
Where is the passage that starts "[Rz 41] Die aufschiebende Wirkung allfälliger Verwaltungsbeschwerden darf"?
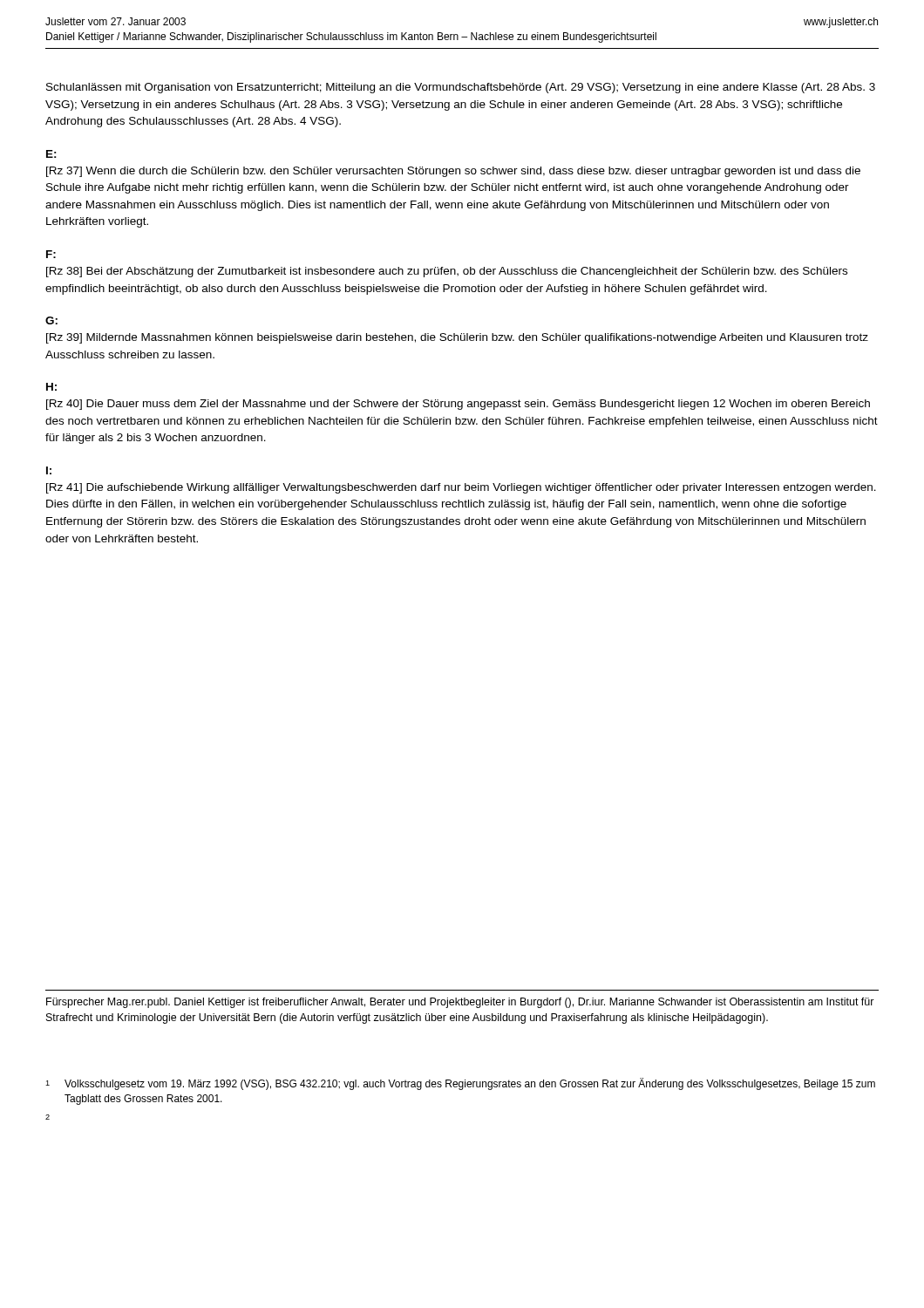461,512
